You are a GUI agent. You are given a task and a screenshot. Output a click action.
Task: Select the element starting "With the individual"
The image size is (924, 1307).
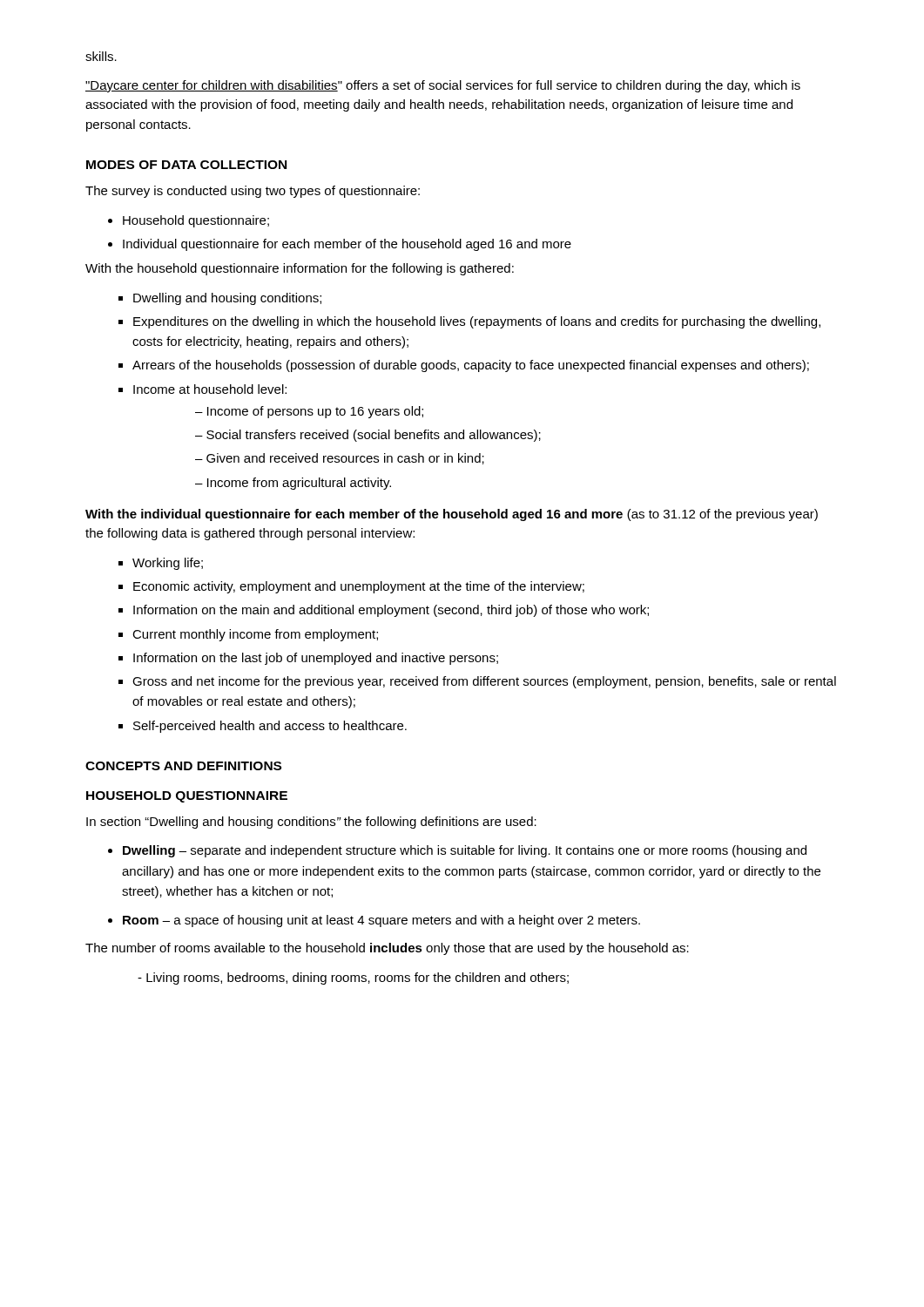(452, 523)
